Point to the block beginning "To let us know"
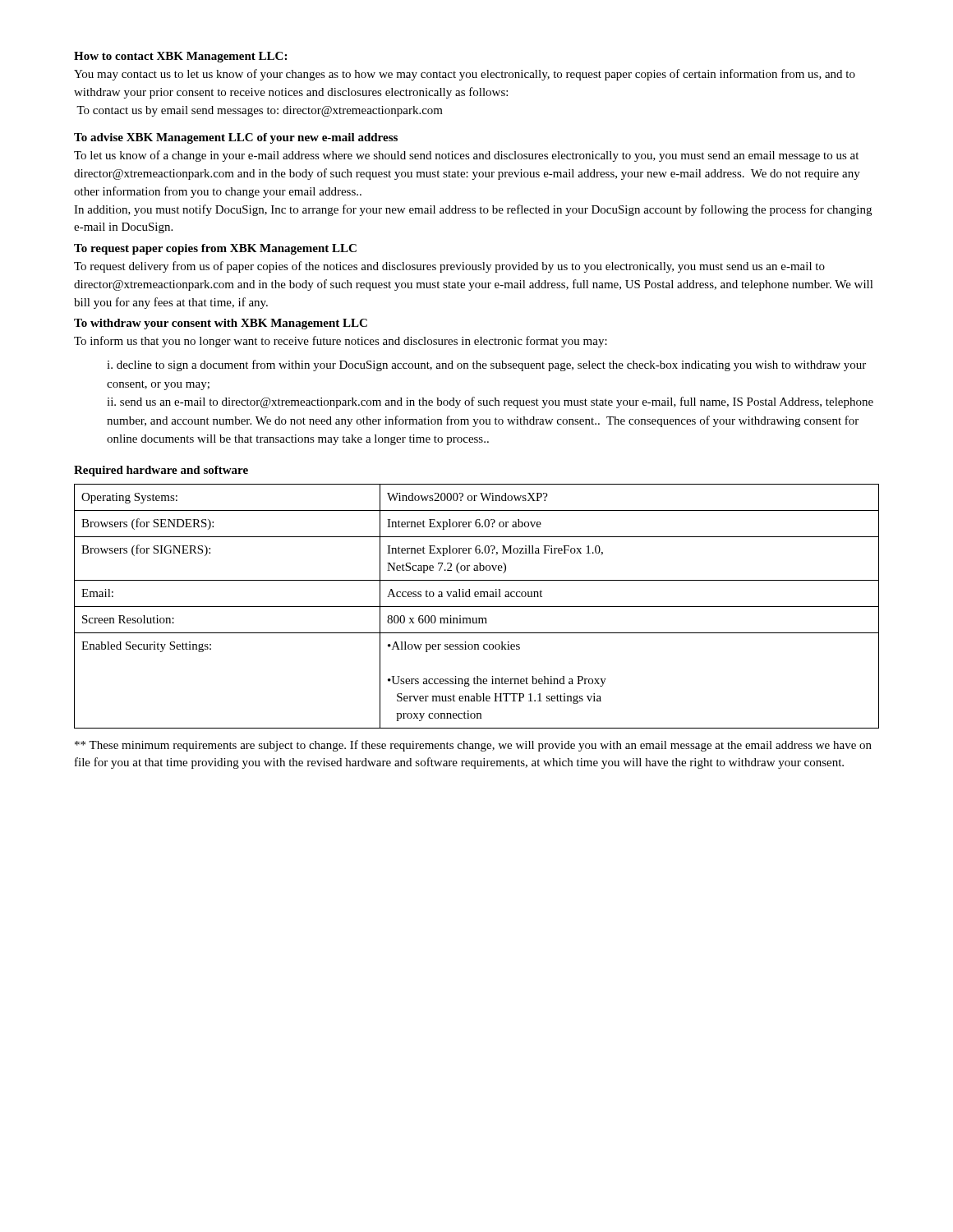Image resolution: width=953 pixels, height=1232 pixels. [473, 191]
